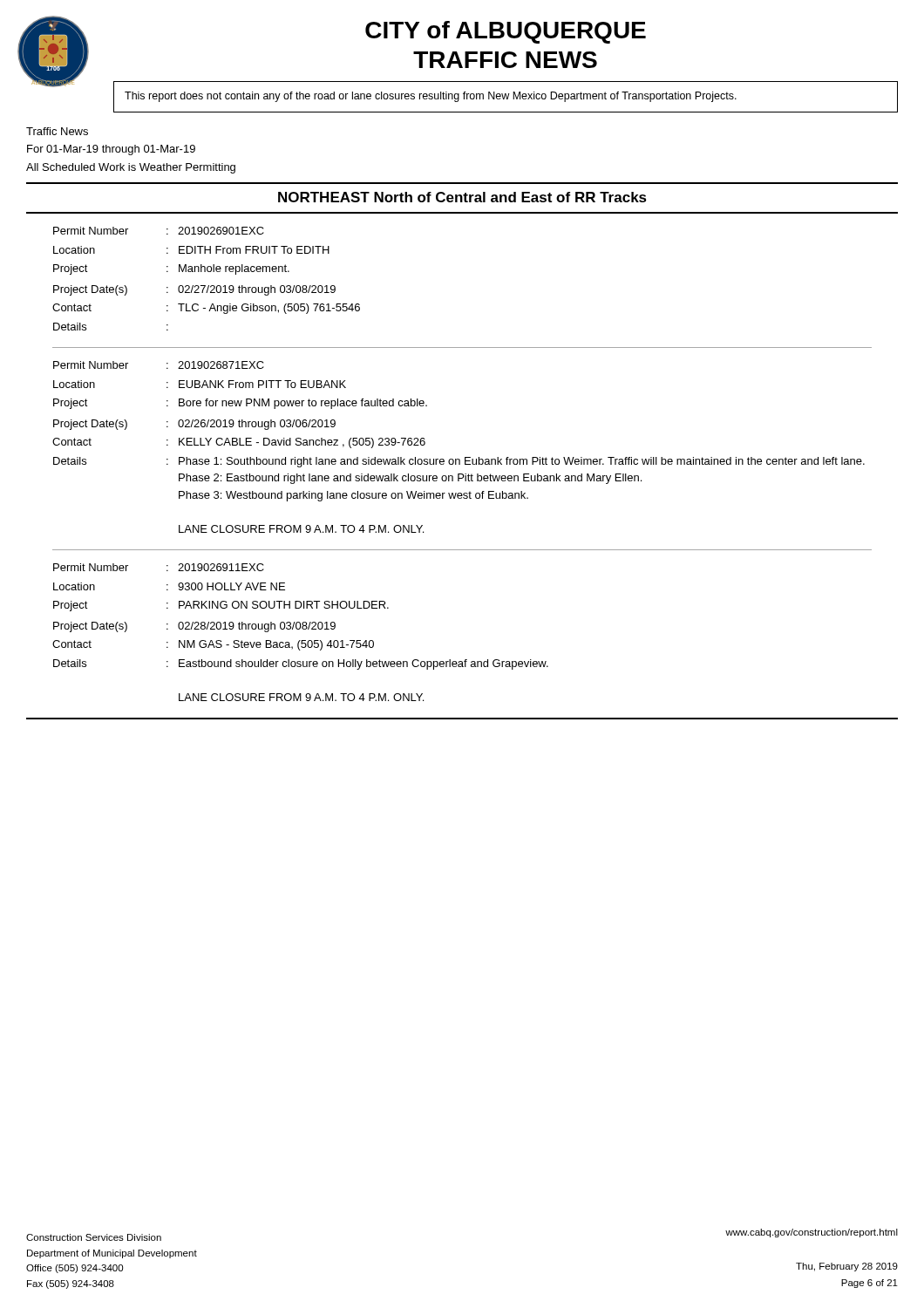Screen dimensions: 1308x924
Task: Select the passage starting "Project Date(s) : 02/28/2019 through 03/08/2019"
Action: point(462,661)
